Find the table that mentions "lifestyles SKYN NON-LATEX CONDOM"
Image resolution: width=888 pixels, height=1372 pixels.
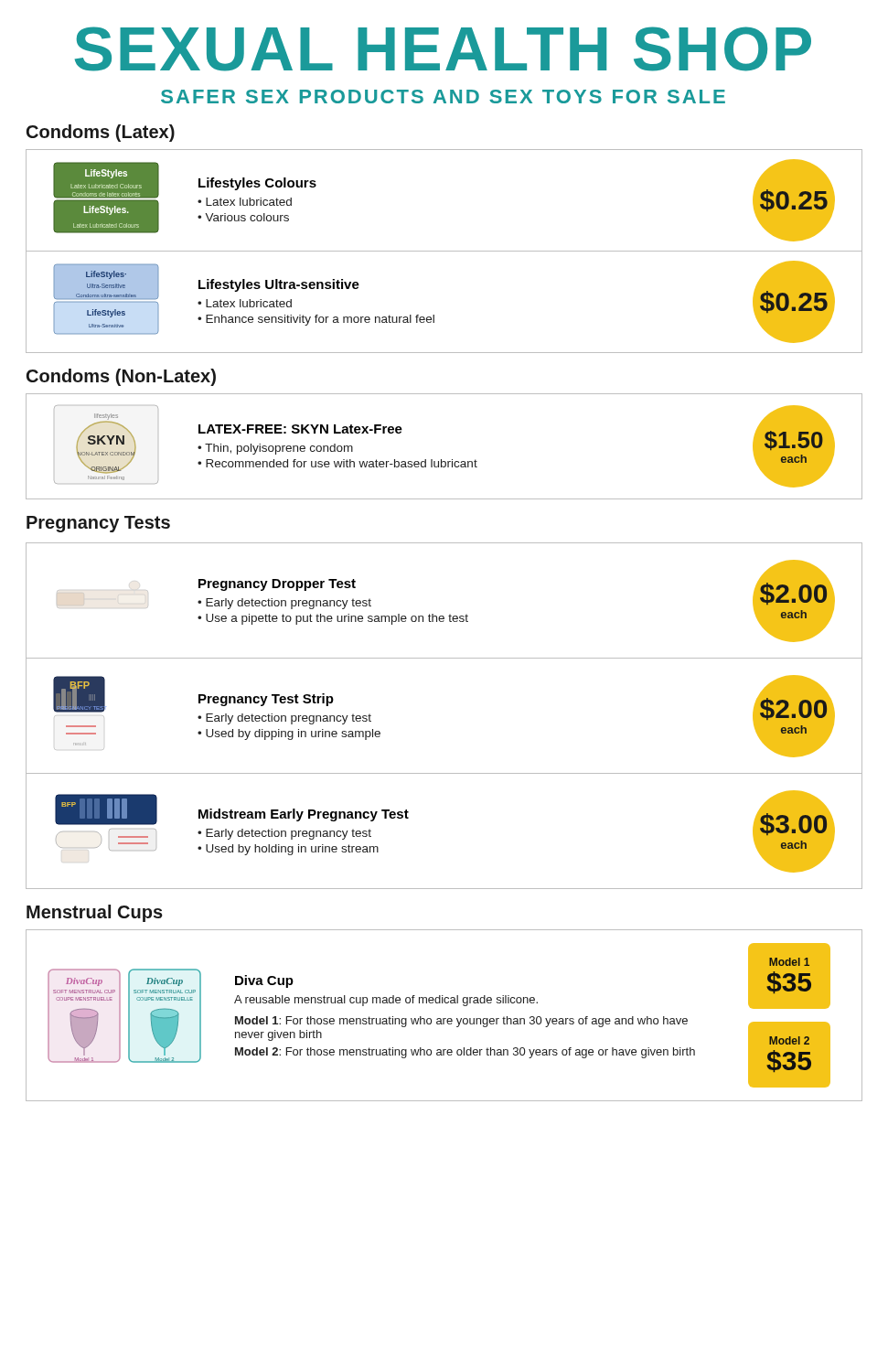pyautogui.click(x=444, y=447)
